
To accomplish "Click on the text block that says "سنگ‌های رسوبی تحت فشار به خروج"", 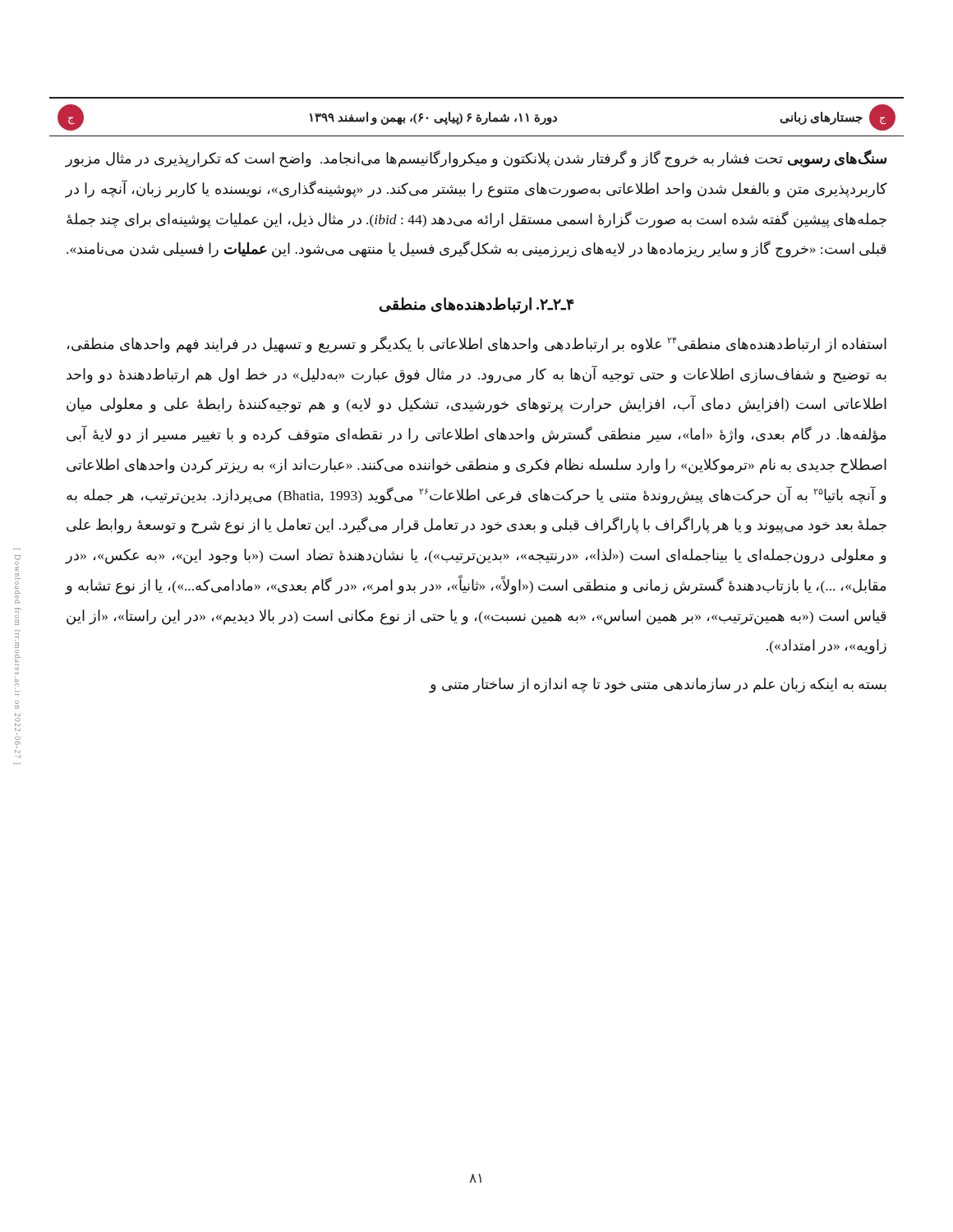I will point(476,204).
